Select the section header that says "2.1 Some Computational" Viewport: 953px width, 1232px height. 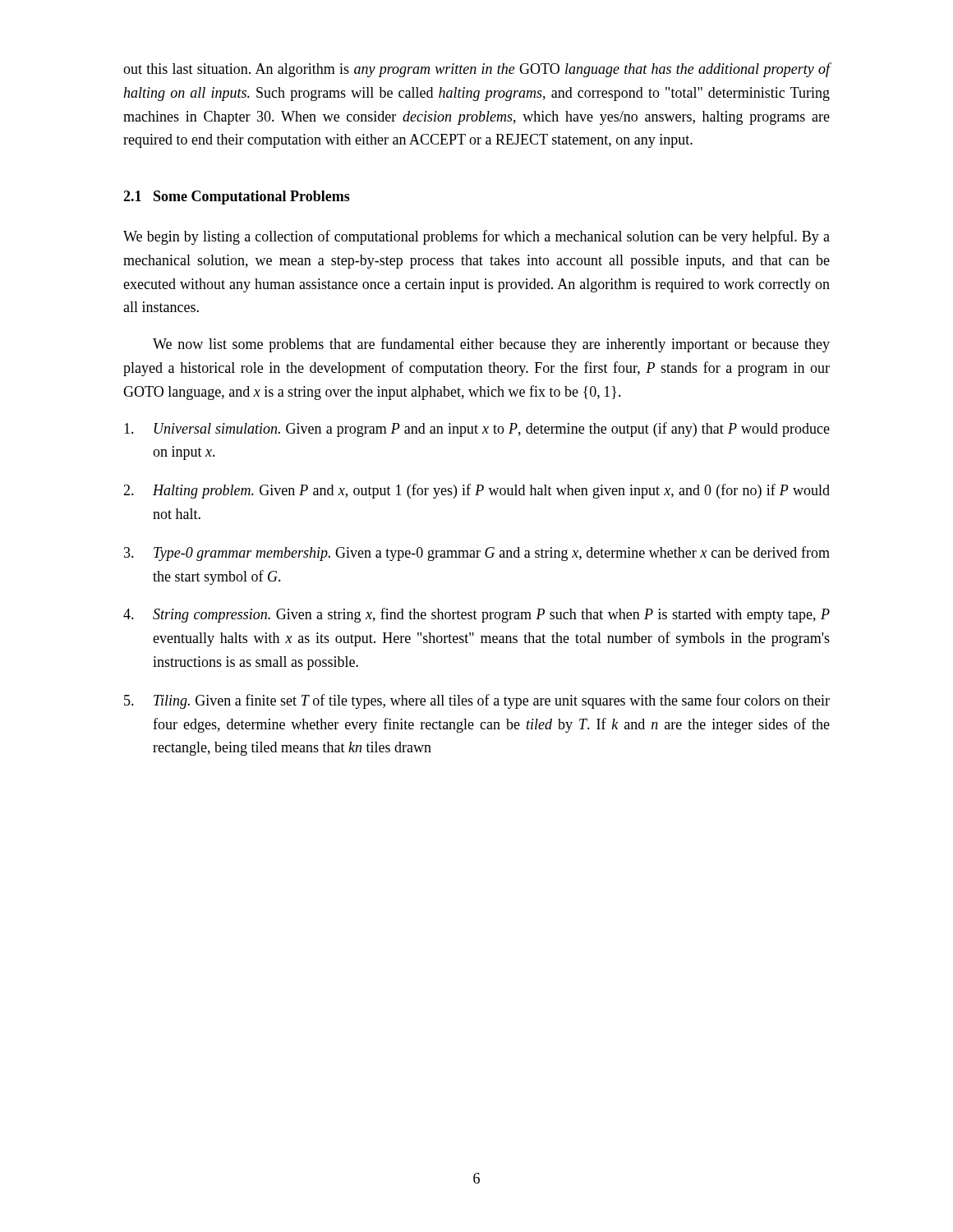[x=236, y=196]
